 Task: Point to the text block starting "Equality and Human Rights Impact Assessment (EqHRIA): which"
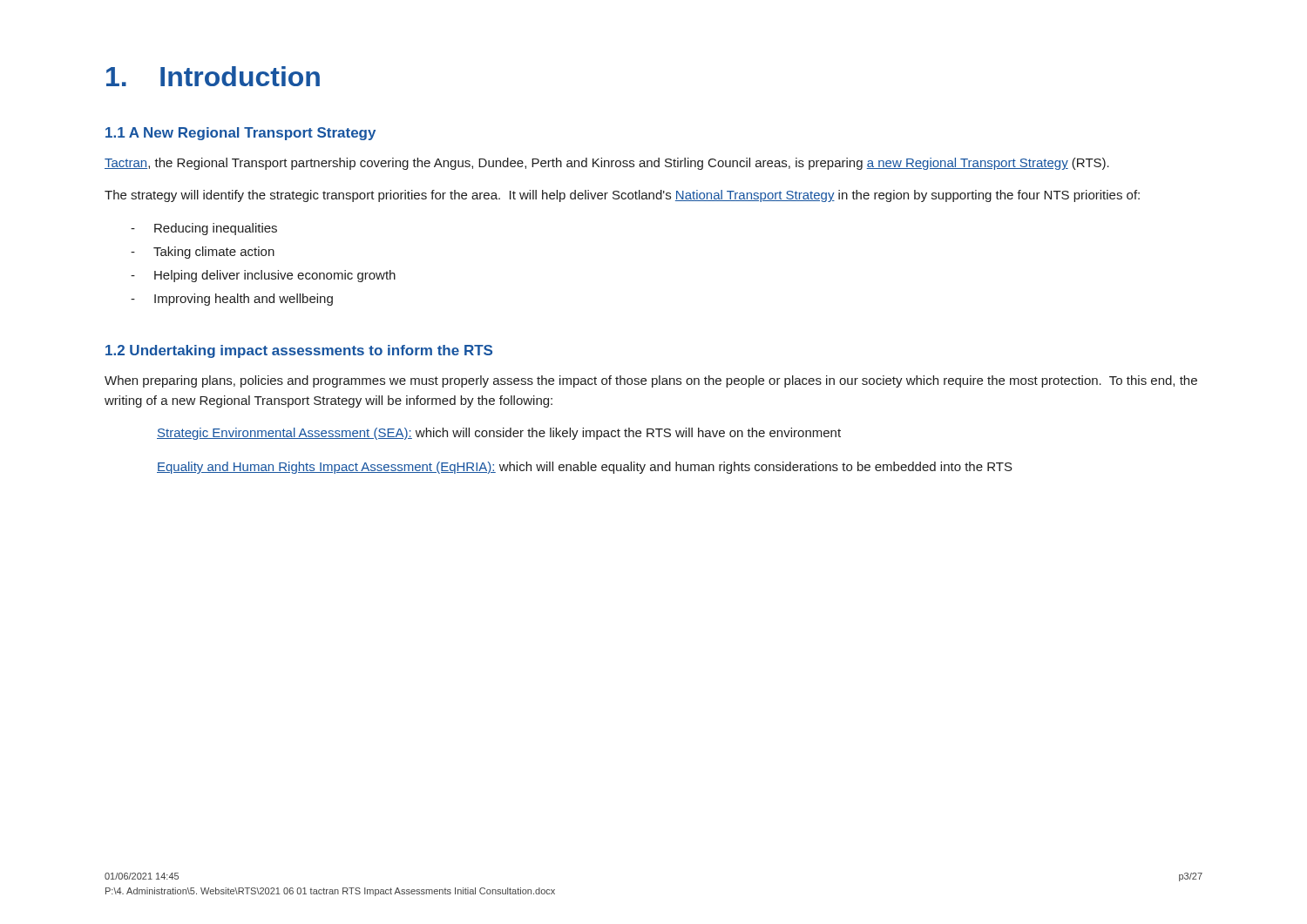585,467
